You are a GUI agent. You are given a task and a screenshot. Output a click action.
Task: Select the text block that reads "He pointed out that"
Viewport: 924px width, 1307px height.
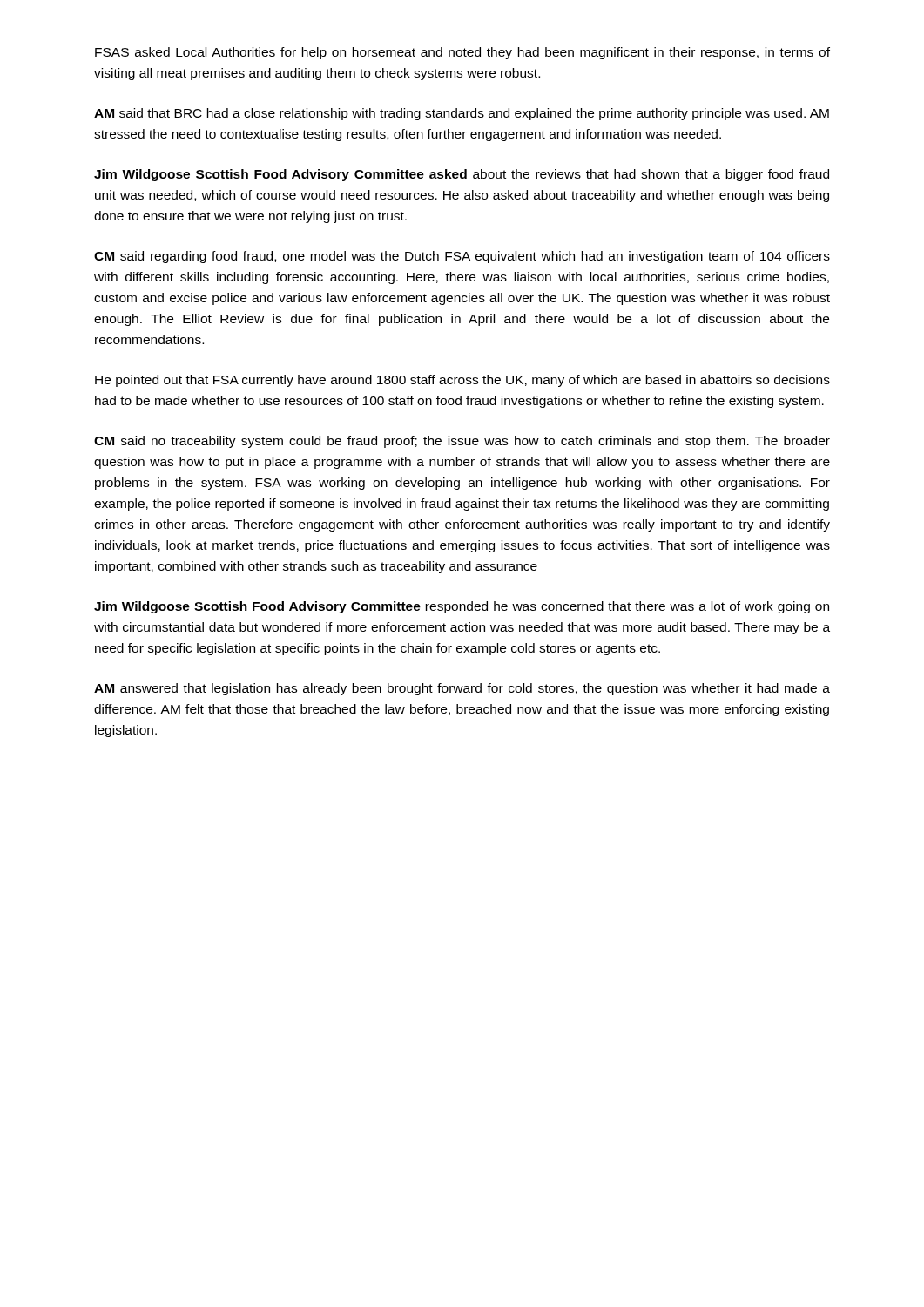tap(462, 390)
